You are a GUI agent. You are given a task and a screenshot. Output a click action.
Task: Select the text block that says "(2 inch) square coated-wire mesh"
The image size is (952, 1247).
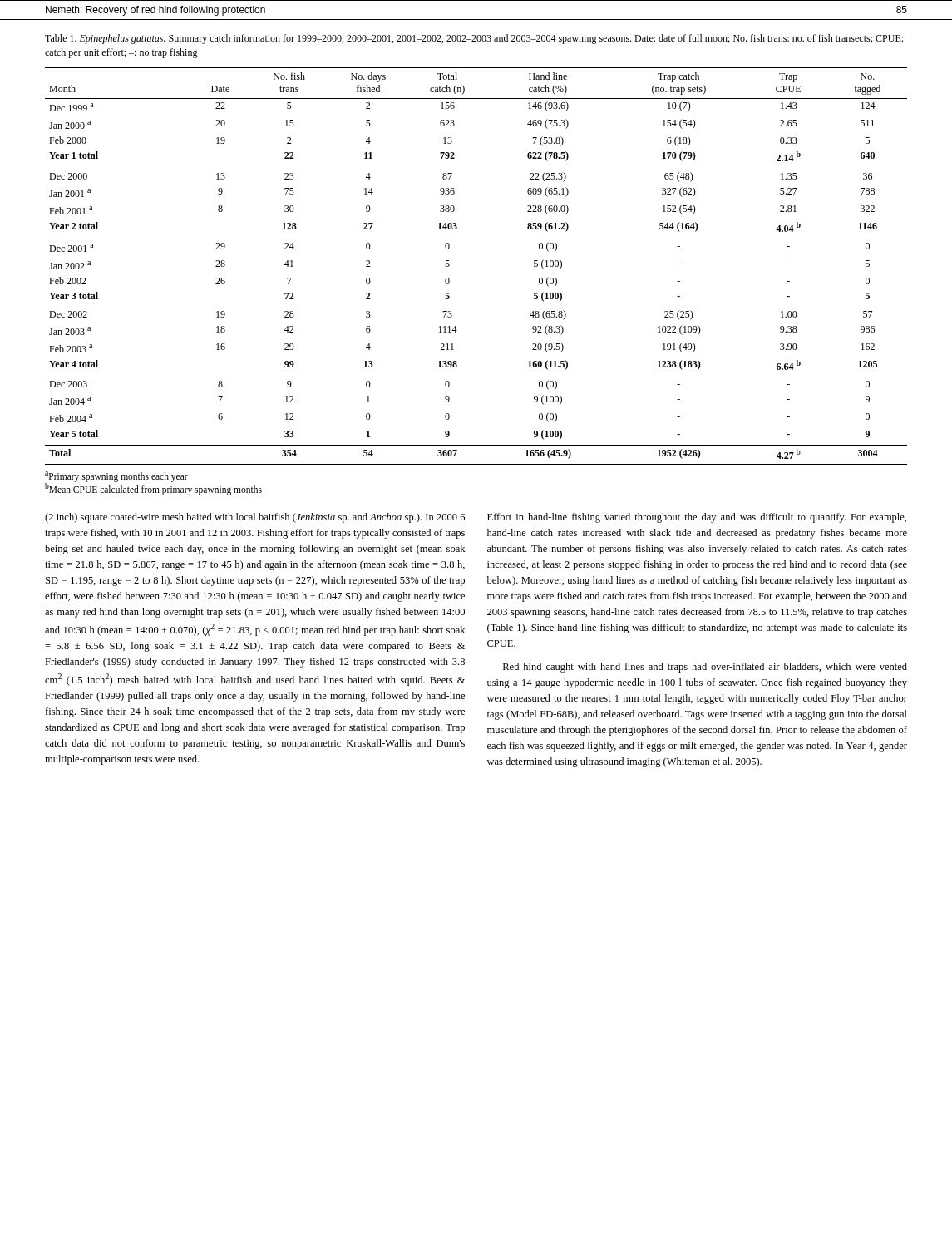pos(255,639)
